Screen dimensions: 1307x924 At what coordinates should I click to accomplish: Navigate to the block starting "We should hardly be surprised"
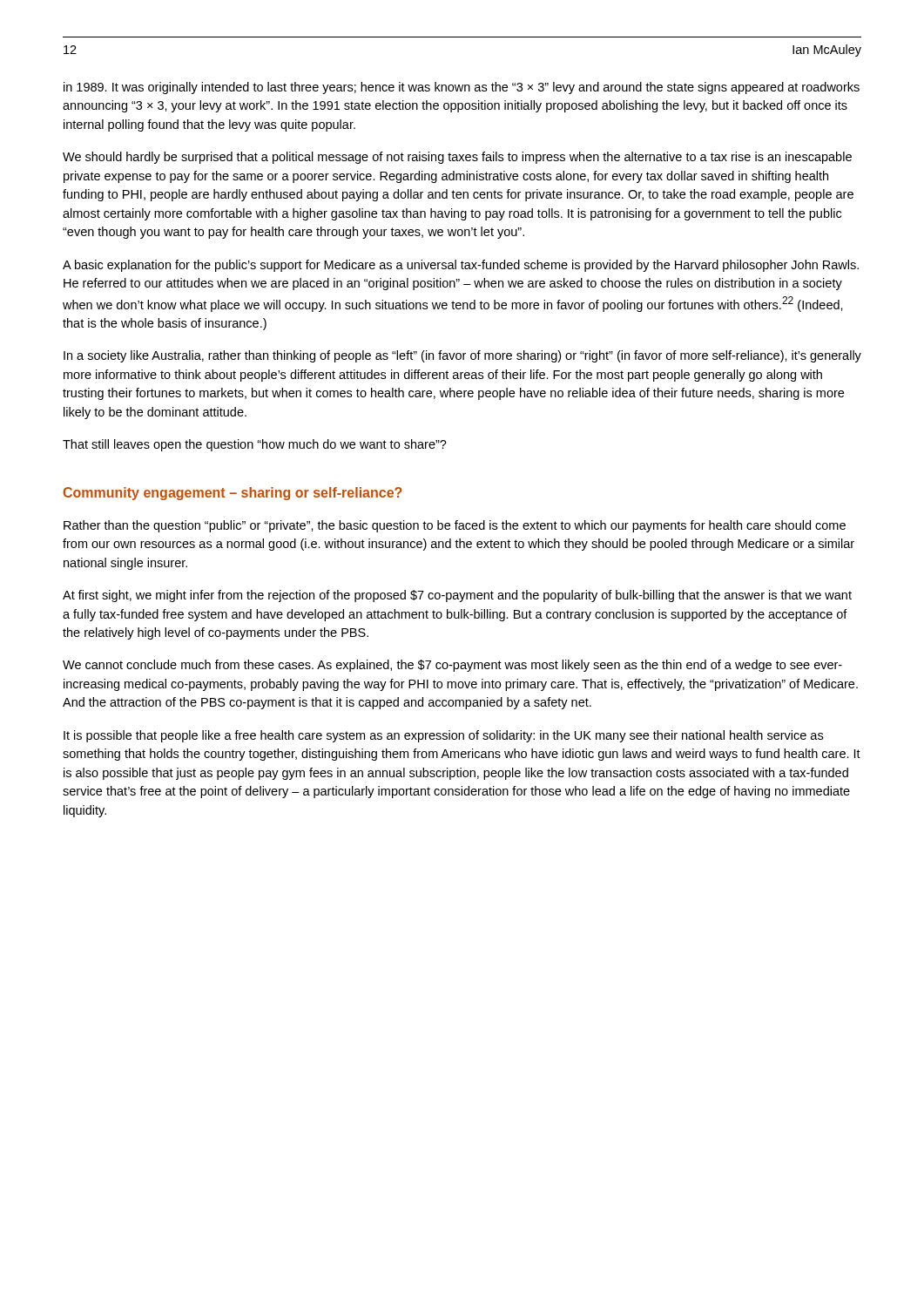coord(458,195)
